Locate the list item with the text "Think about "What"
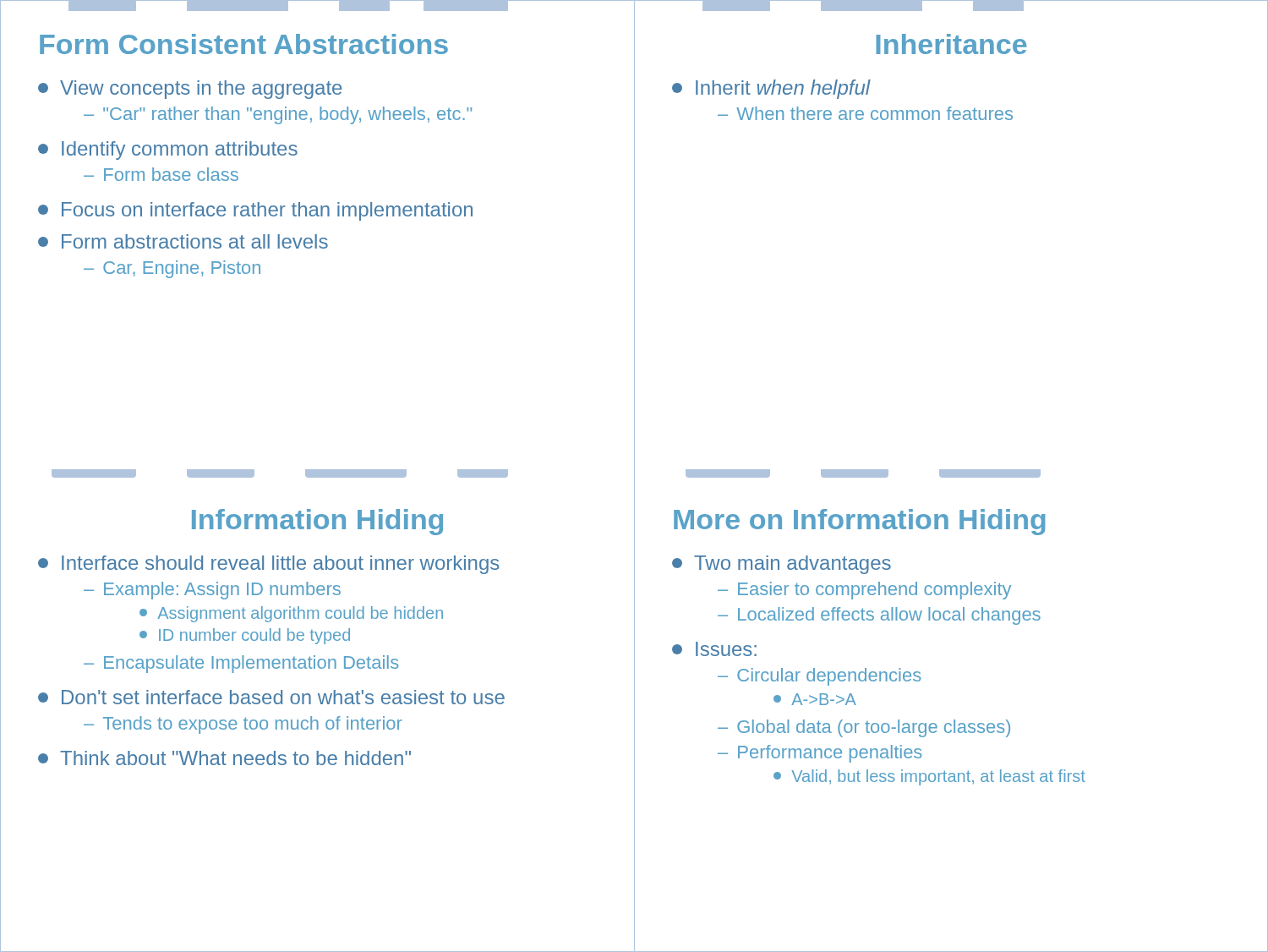Image resolution: width=1268 pixels, height=952 pixels. (x=317, y=758)
